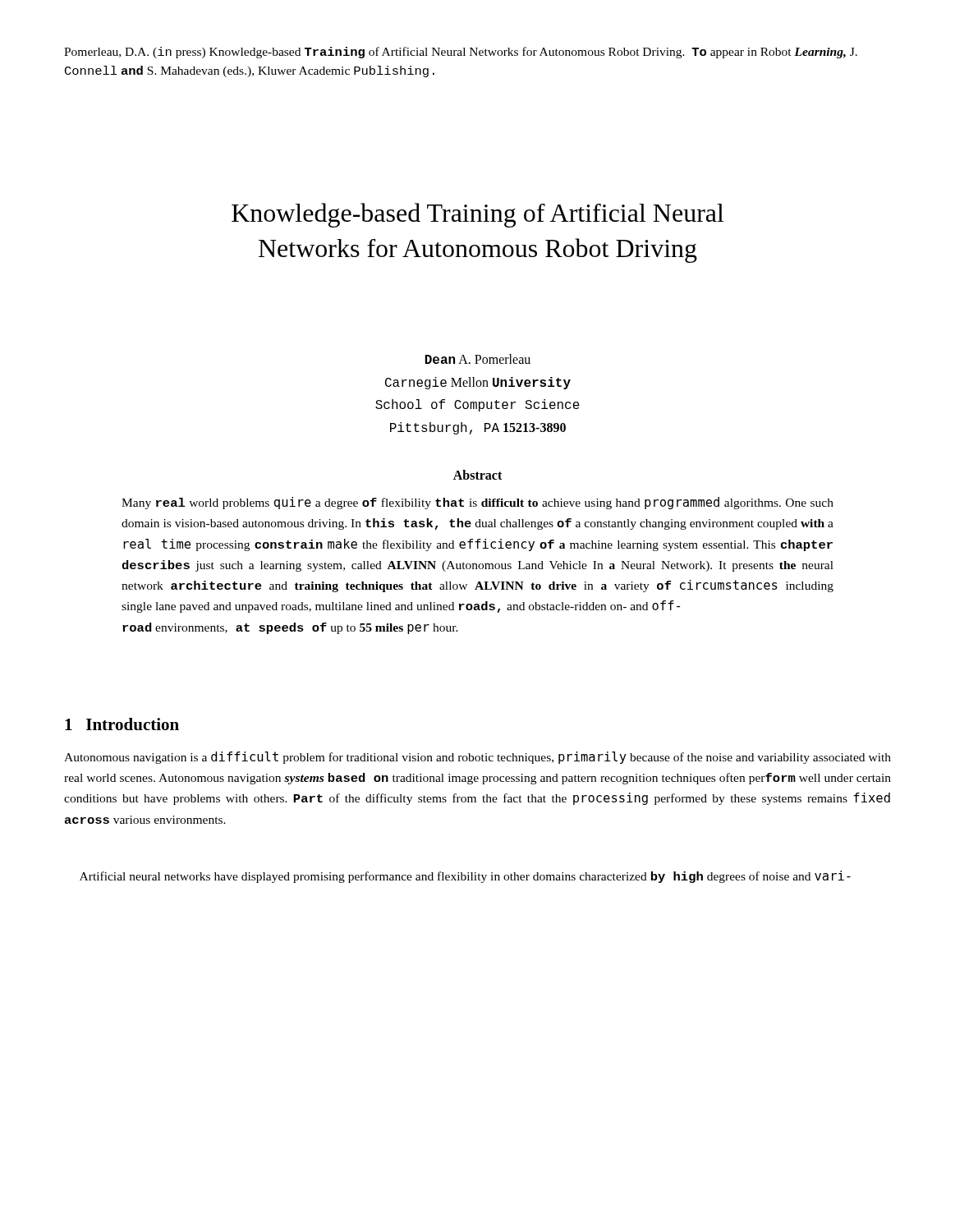The height and width of the screenshot is (1232, 955).
Task: Locate the text "1 Introduction"
Action: (x=122, y=724)
